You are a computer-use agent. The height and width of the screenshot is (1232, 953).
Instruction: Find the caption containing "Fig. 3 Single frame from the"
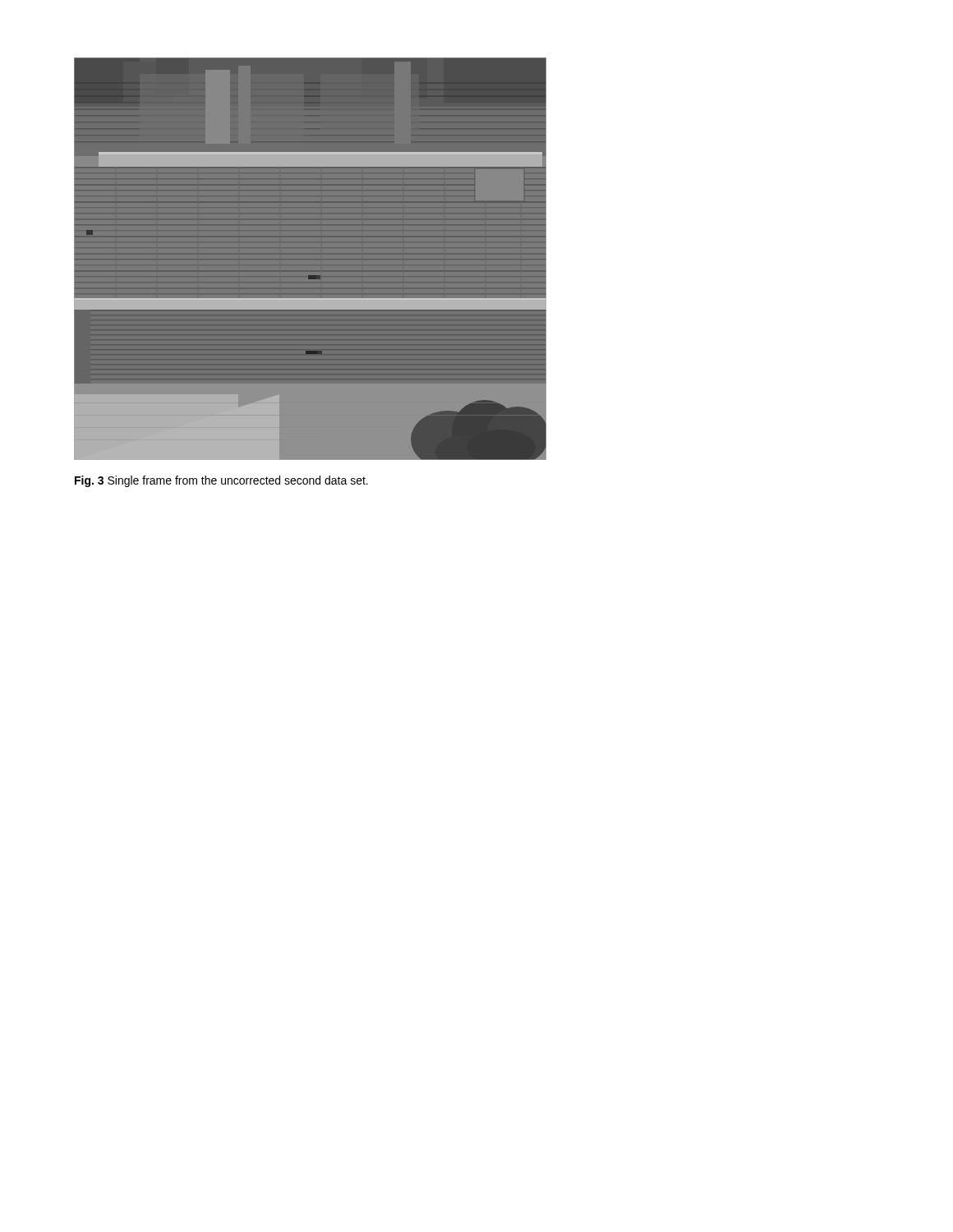[x=221, y=480]
